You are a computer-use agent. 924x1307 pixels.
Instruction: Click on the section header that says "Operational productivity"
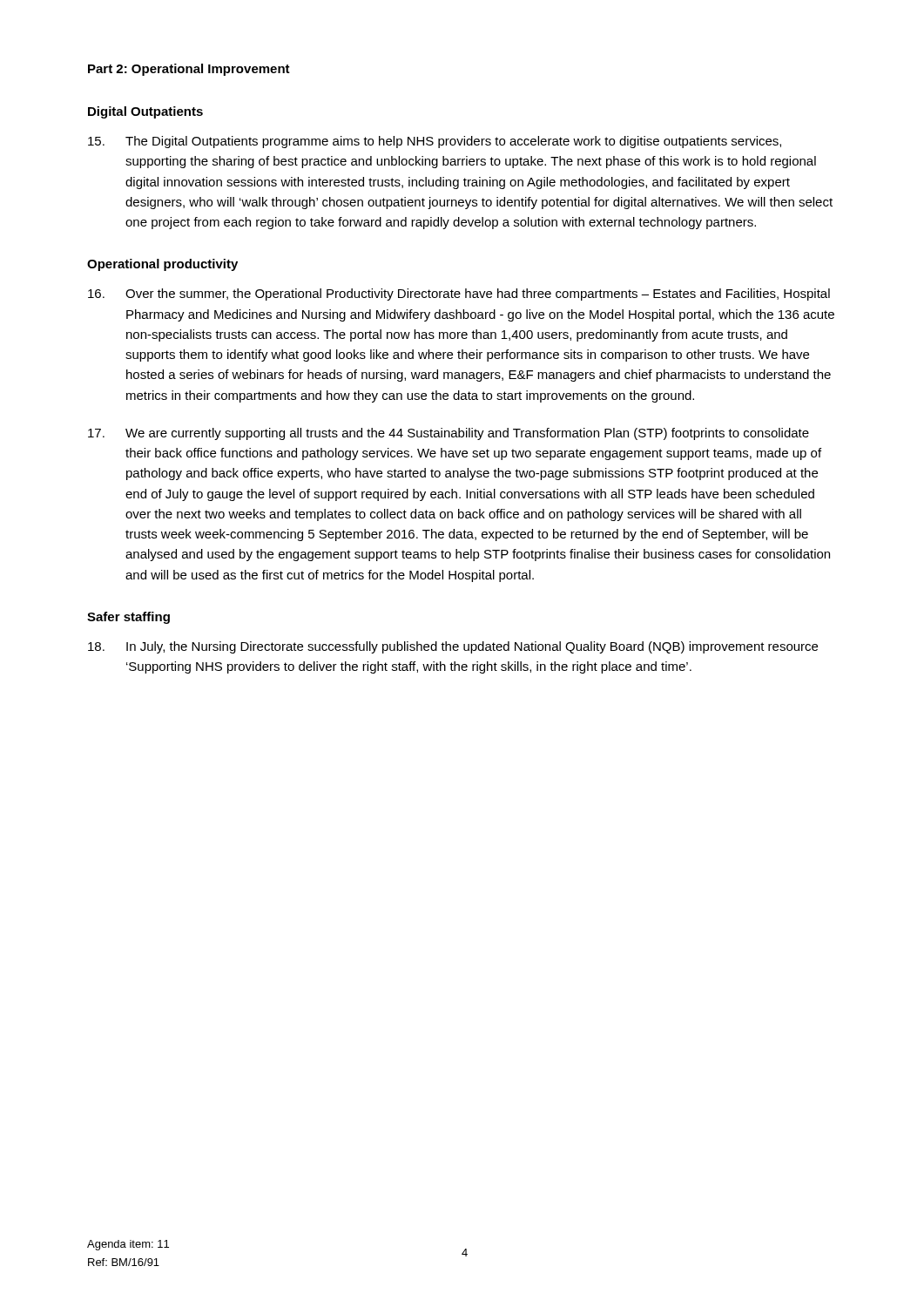pos(163,264)
